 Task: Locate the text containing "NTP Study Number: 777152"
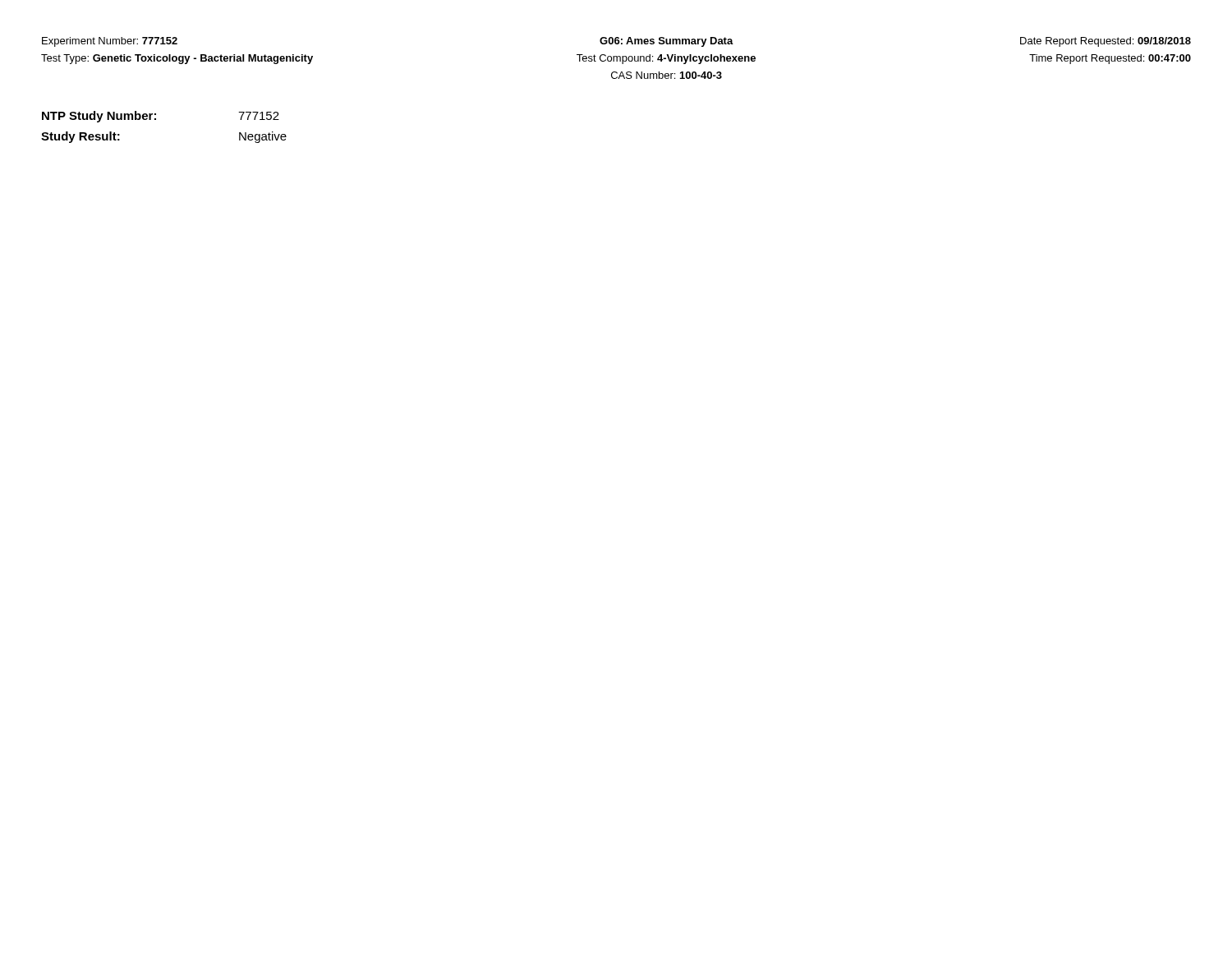pos(160,116)
